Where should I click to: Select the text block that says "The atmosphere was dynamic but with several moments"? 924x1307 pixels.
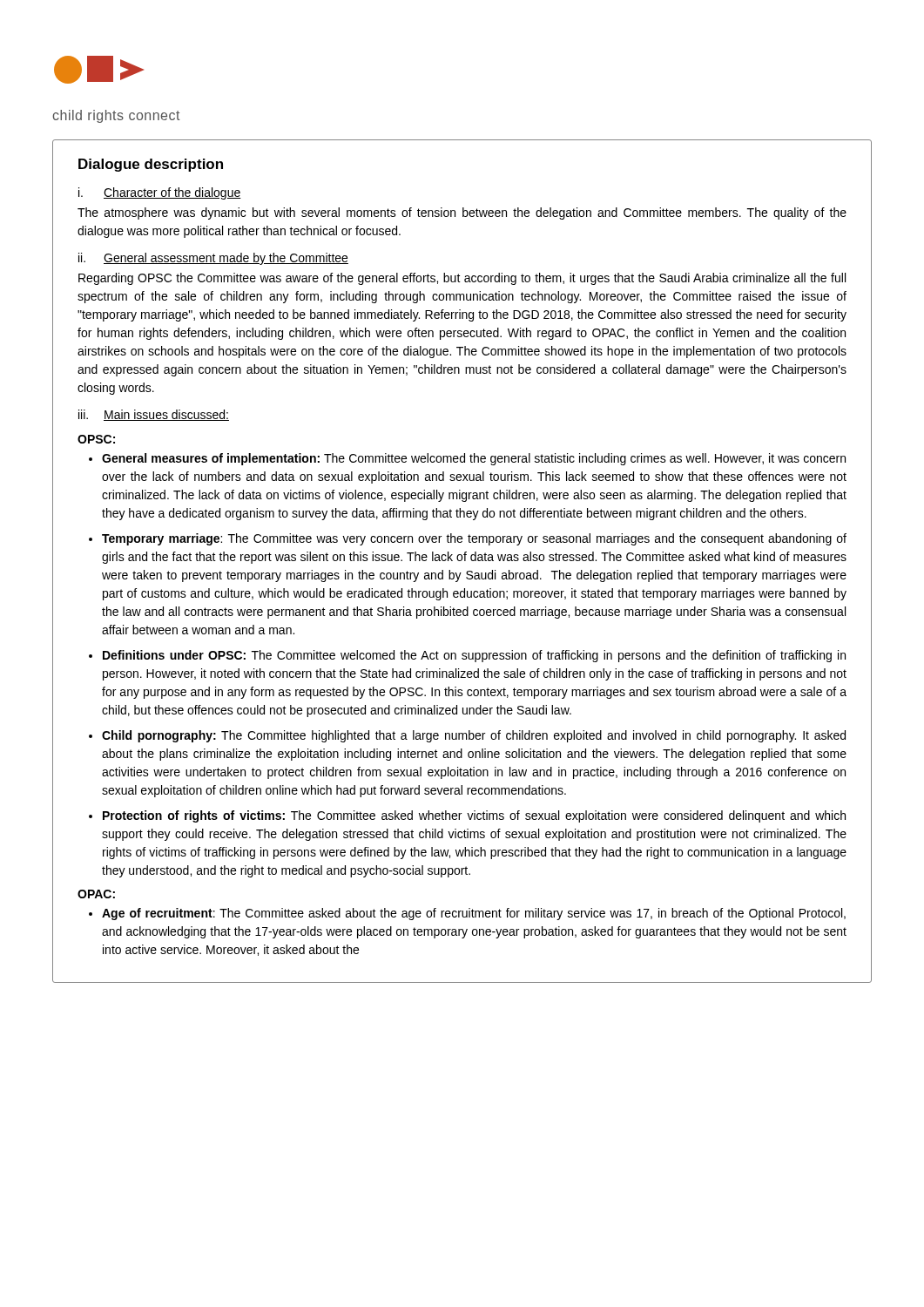pyautogui.click(x=462, y=222)
